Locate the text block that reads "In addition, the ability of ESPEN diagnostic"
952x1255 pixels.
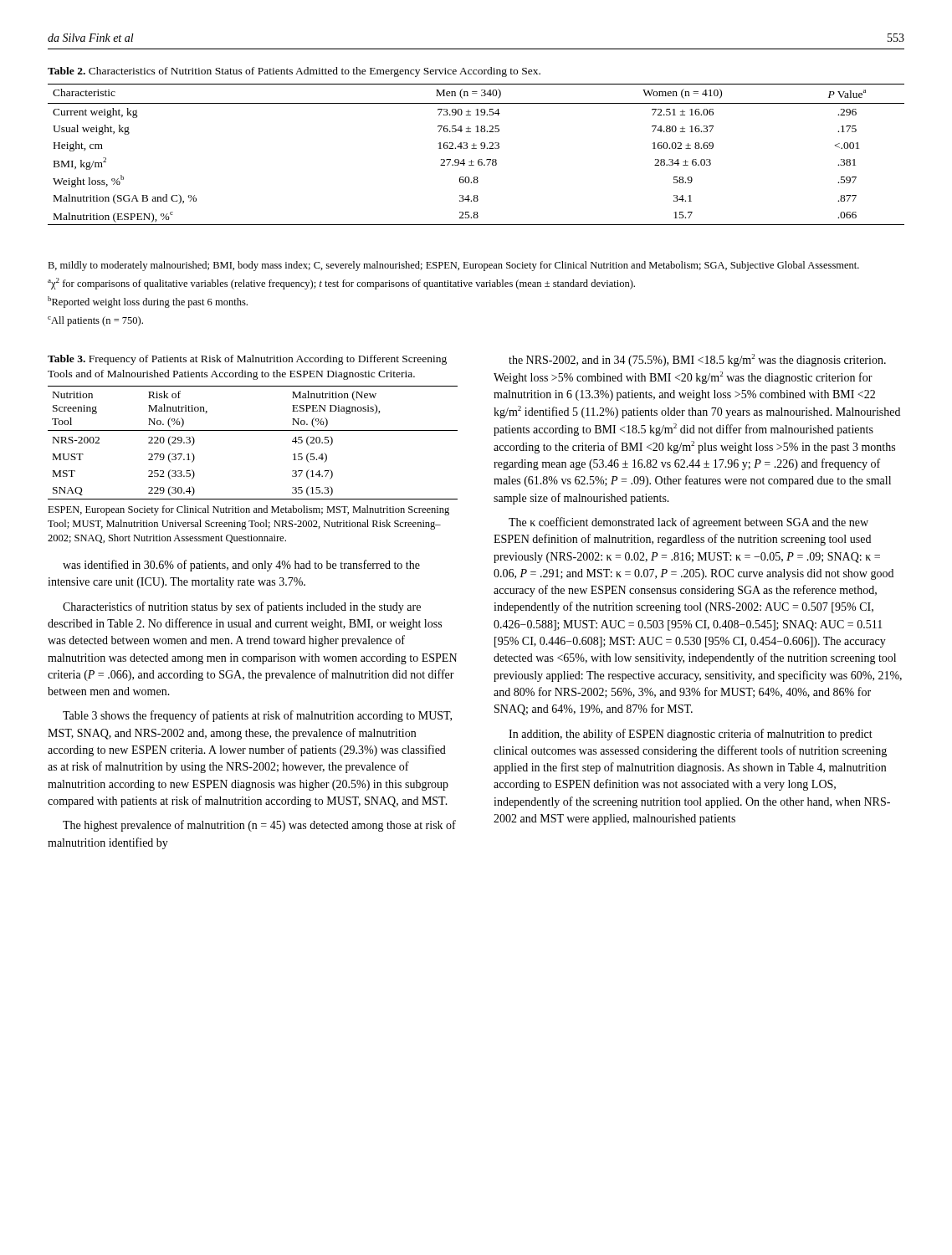click(699, 777)
